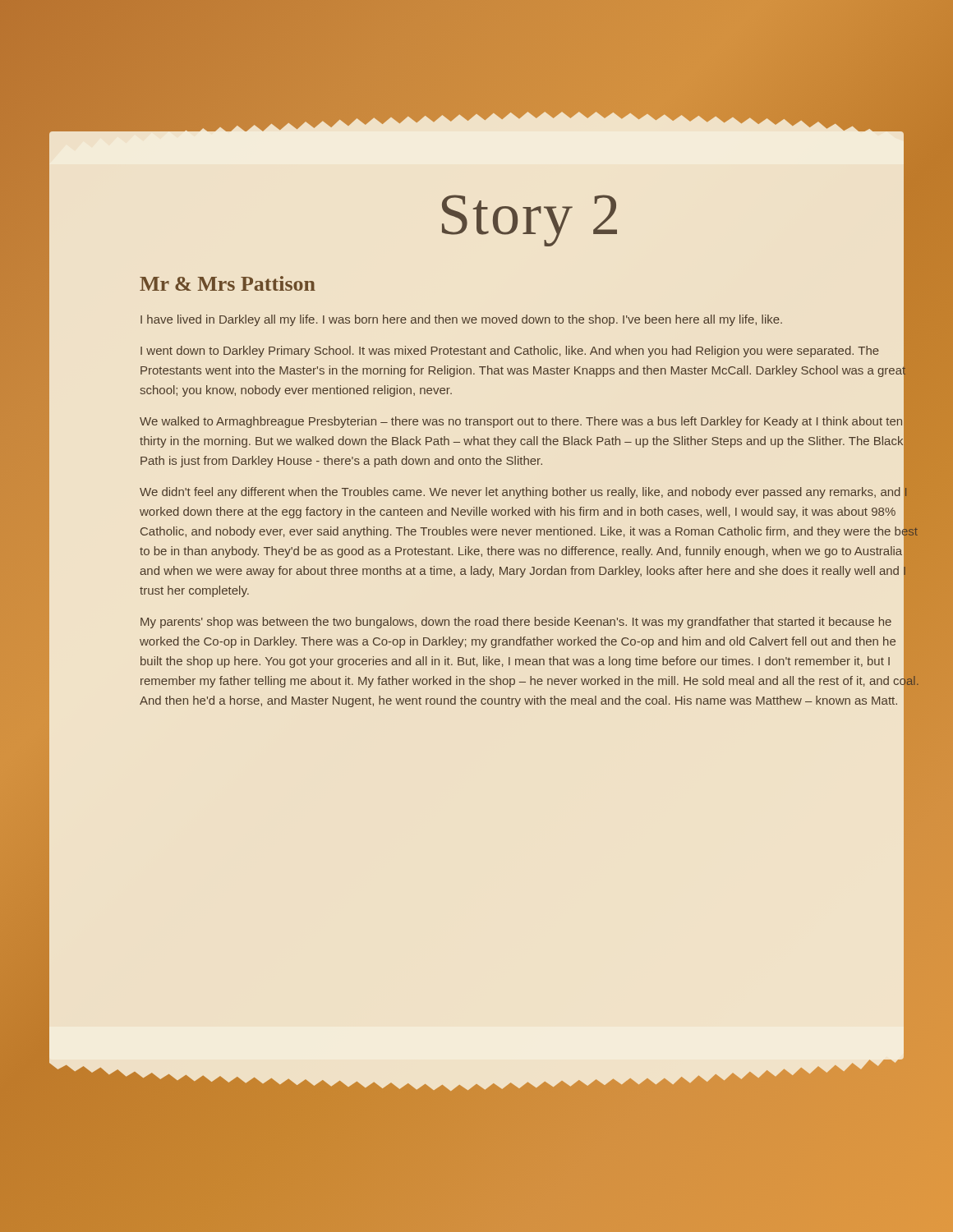
Task: Click on the text block starting "I have lived in Darkley all"
Action: [x=461, y=319]
